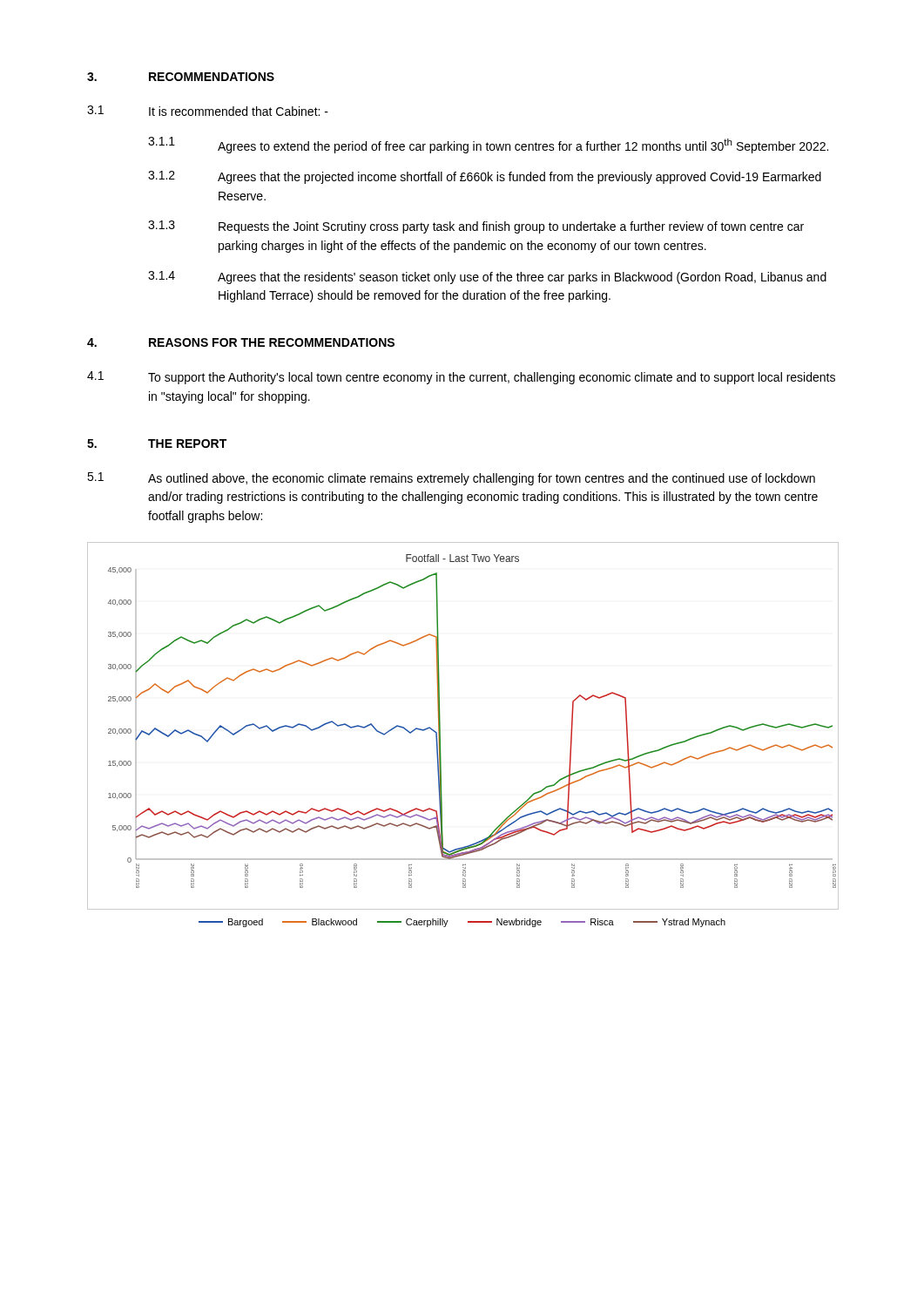Click the passage that begins "1 To support the Authority's local"
This screenshot has width=924, height=1307.
[x=462, y=388]
